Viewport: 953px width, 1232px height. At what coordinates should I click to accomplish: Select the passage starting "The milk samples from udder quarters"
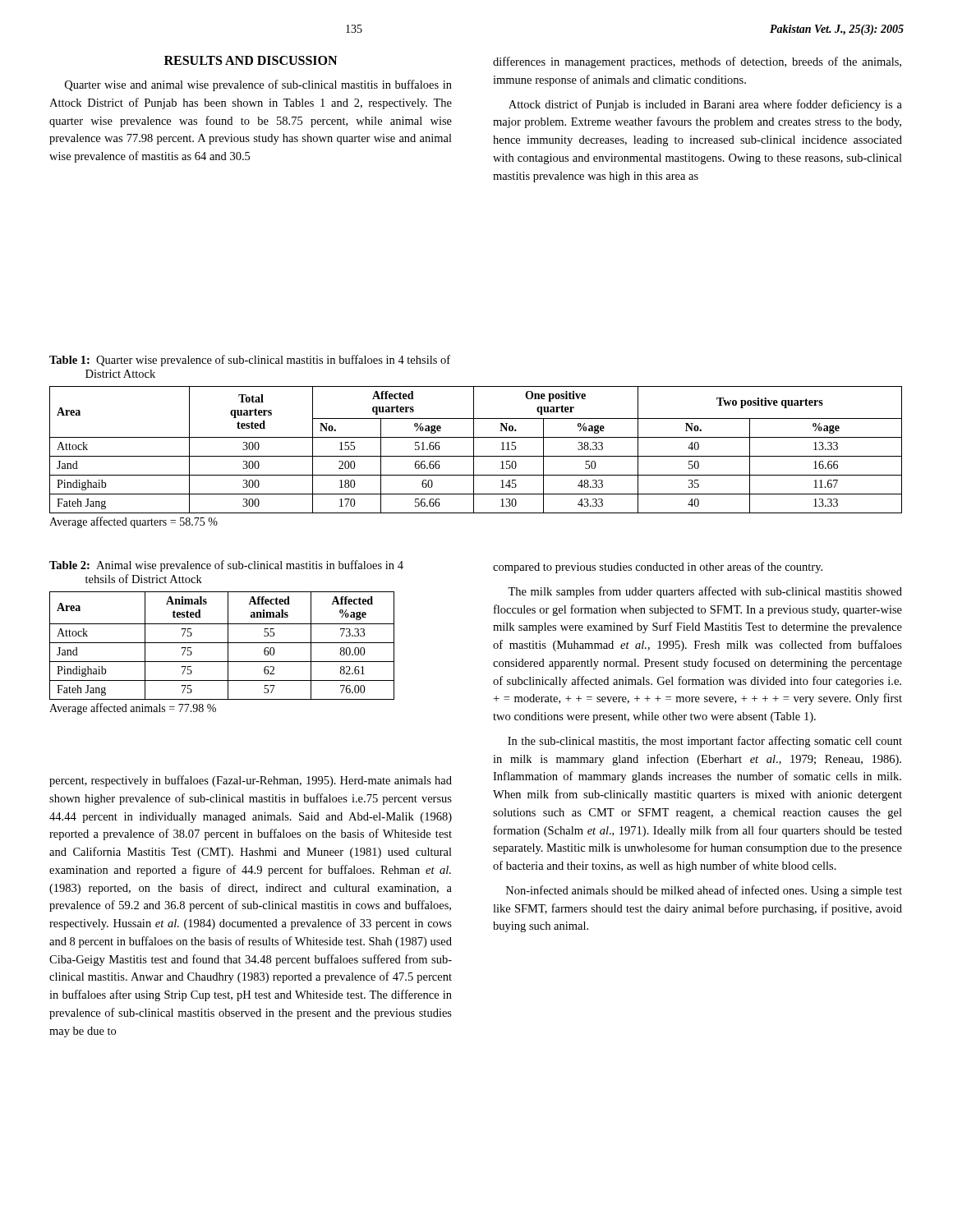698,654
